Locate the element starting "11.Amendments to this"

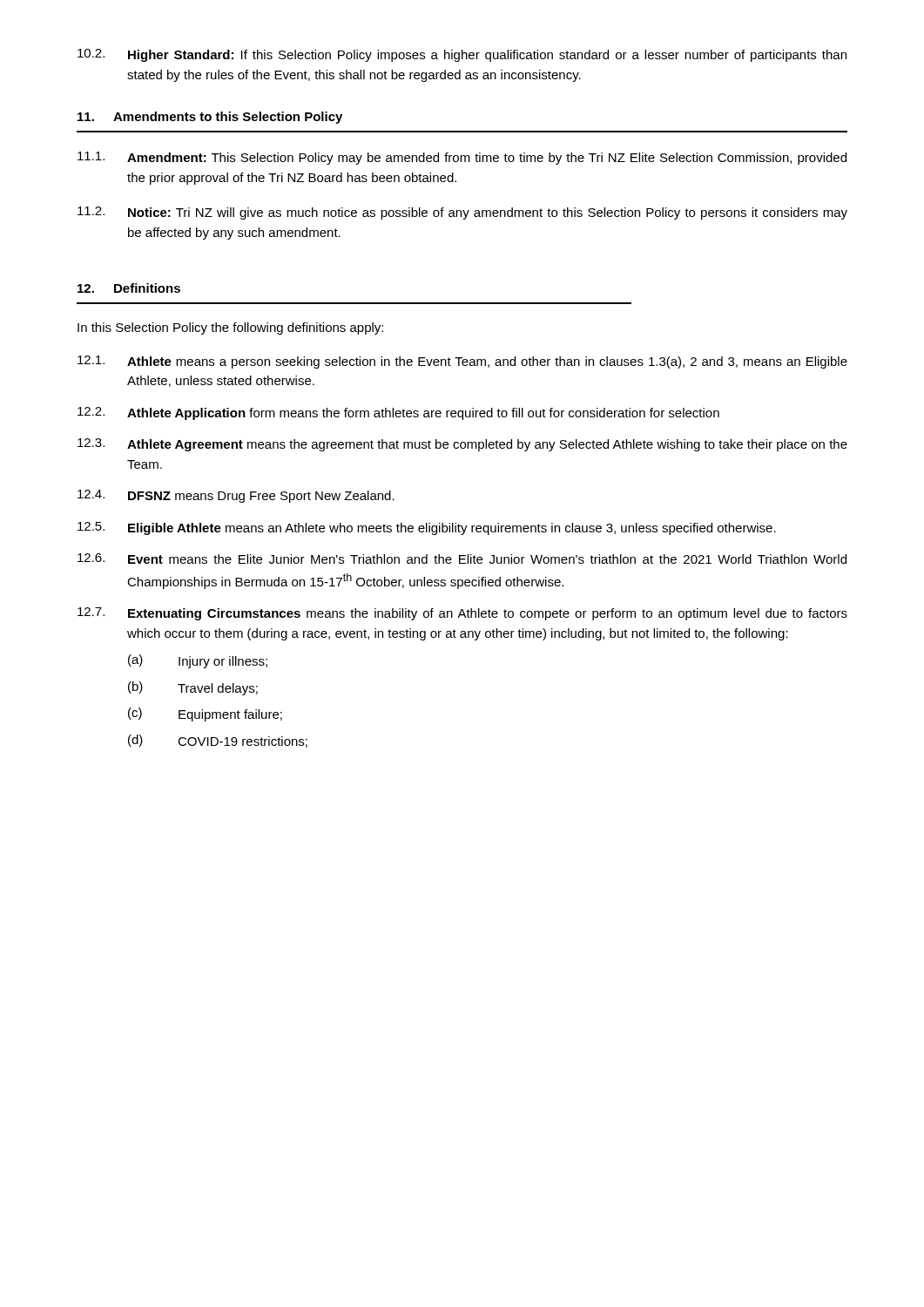pos(210,116)
